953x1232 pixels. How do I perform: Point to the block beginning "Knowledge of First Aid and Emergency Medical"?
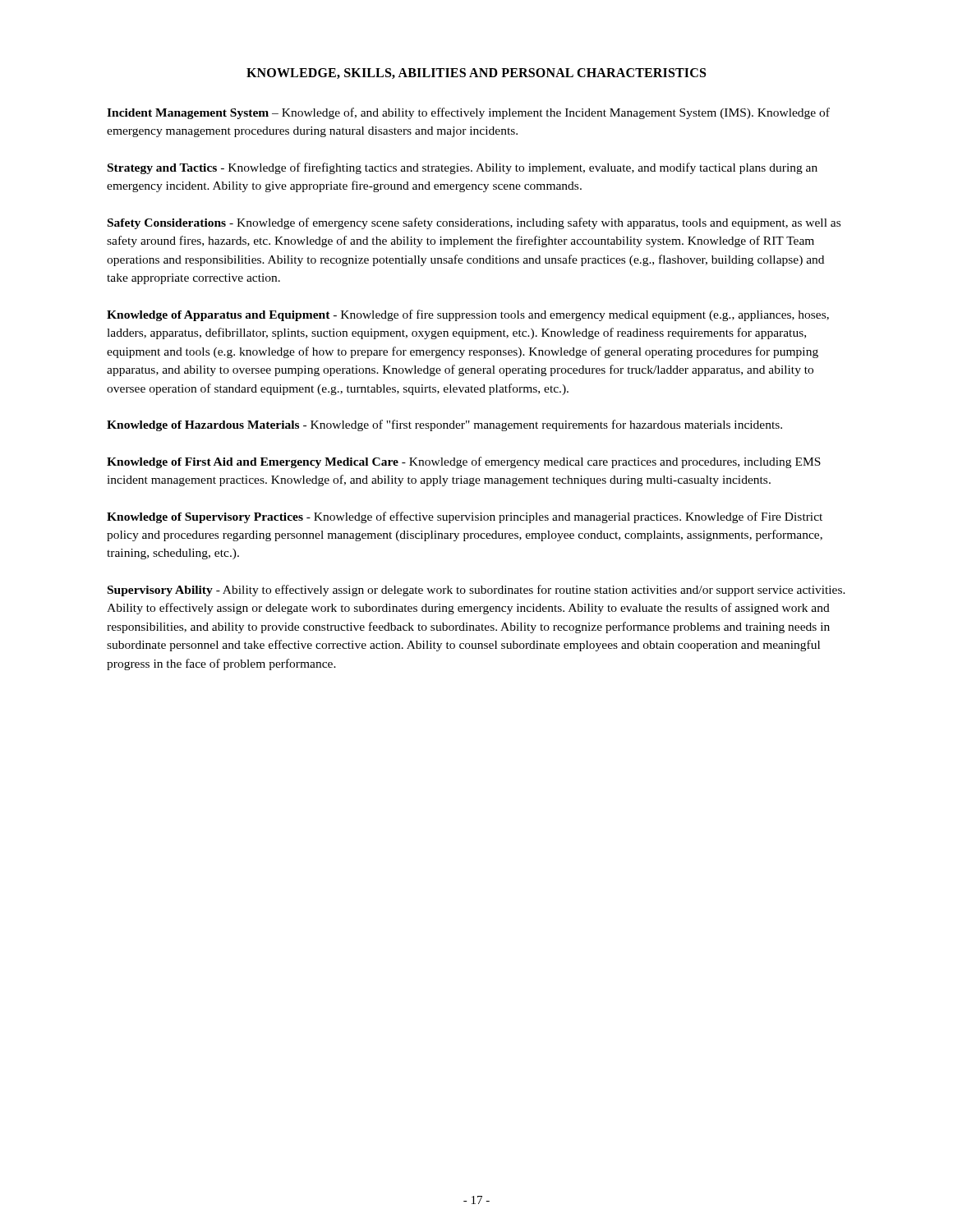tap(464, 470)
